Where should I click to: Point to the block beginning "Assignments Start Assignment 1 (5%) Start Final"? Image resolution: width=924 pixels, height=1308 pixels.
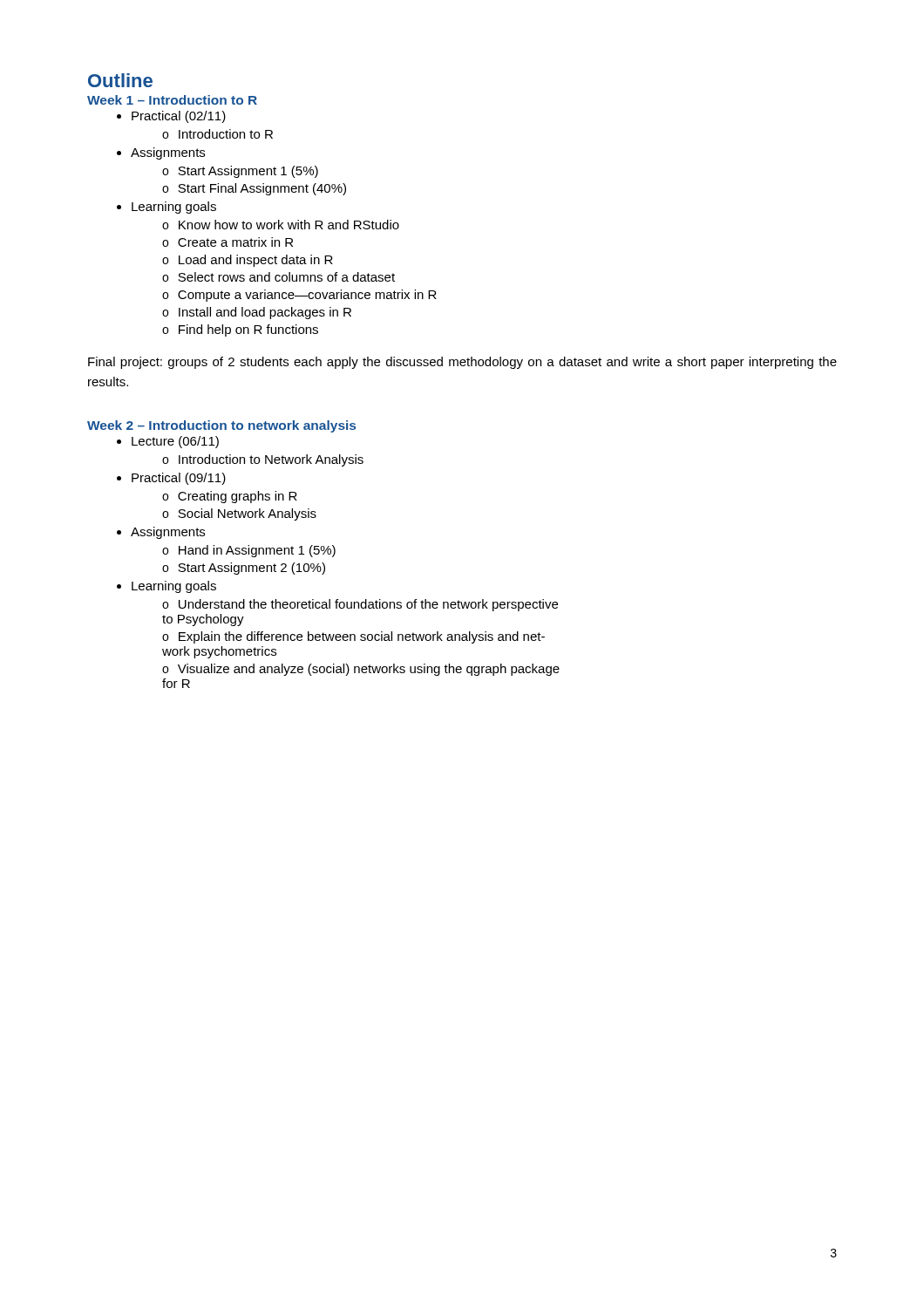coord(168,153)
